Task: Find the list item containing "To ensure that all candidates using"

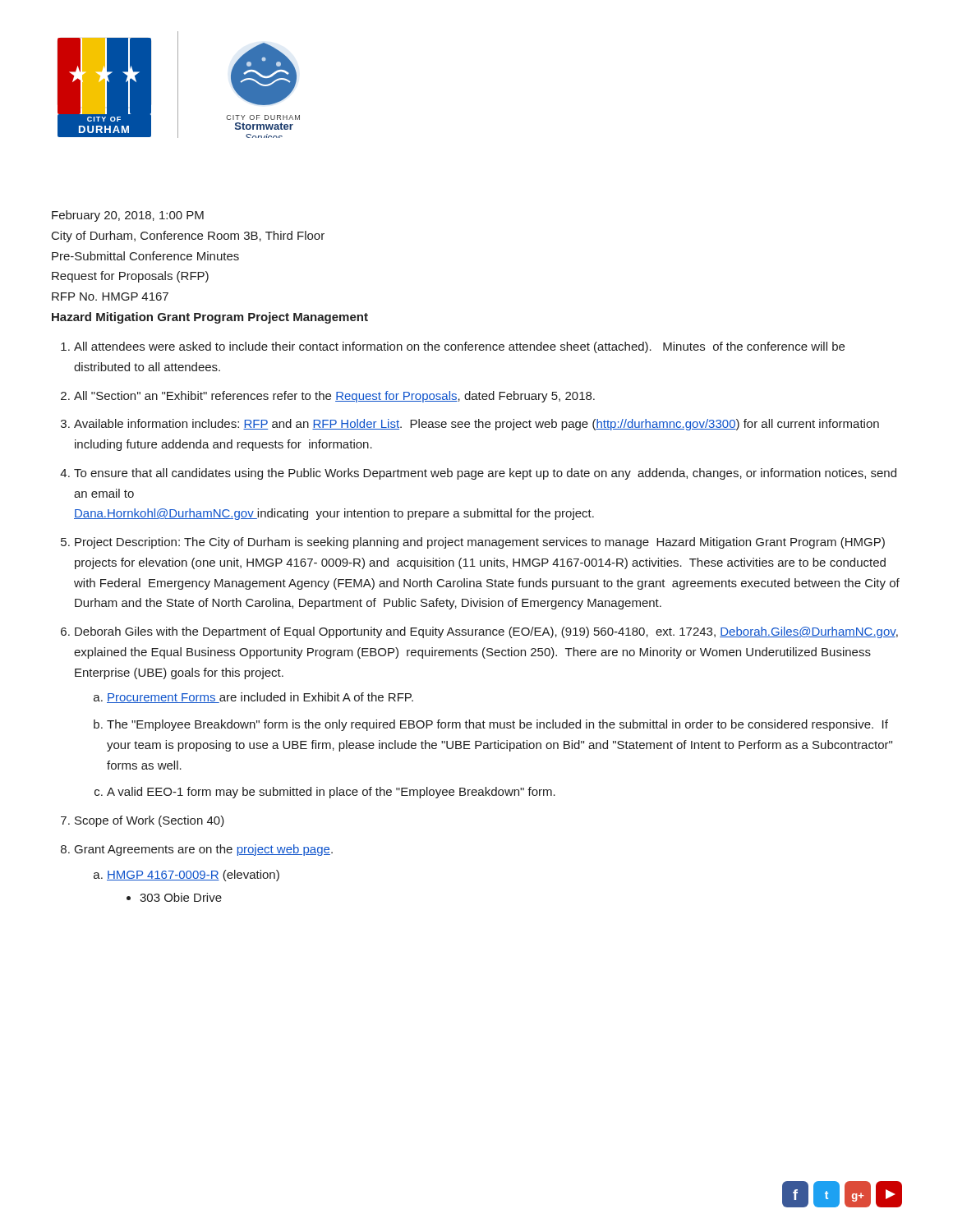Action: (485, 474)
